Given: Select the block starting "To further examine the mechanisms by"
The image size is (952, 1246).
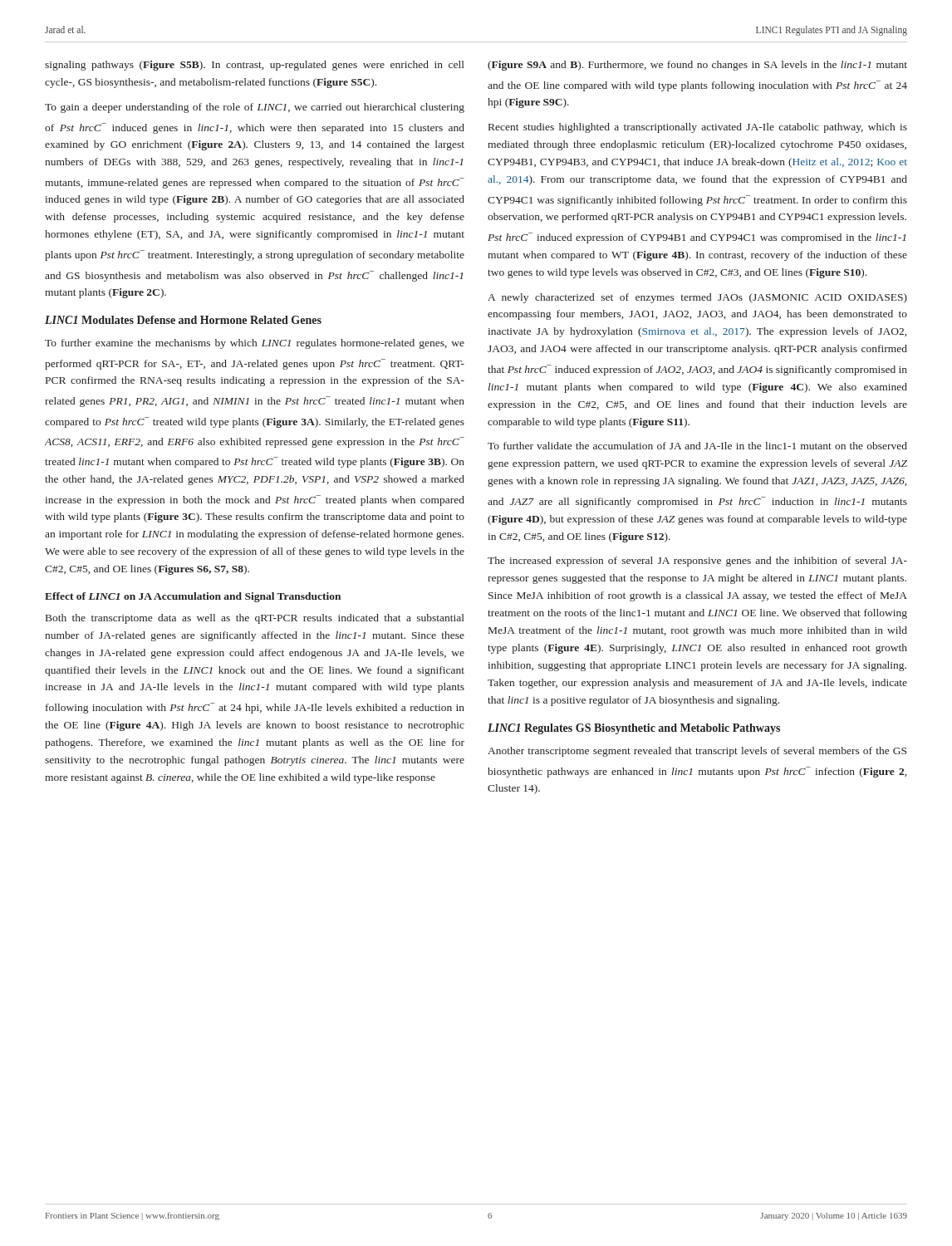Looking at the screenshot, I should [255, 456].
